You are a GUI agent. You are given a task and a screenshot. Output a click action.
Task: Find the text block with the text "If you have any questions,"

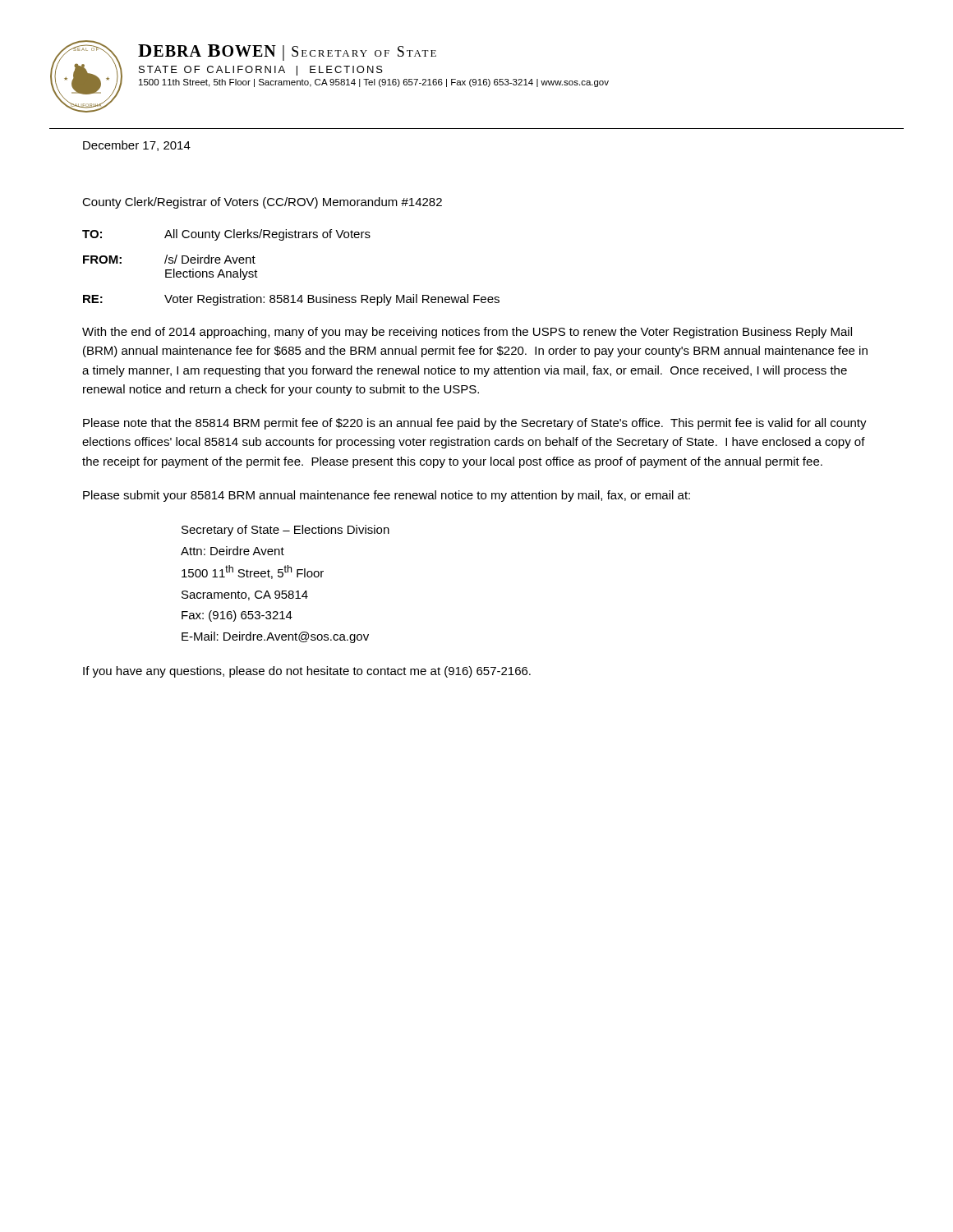[x=307, y=671]
